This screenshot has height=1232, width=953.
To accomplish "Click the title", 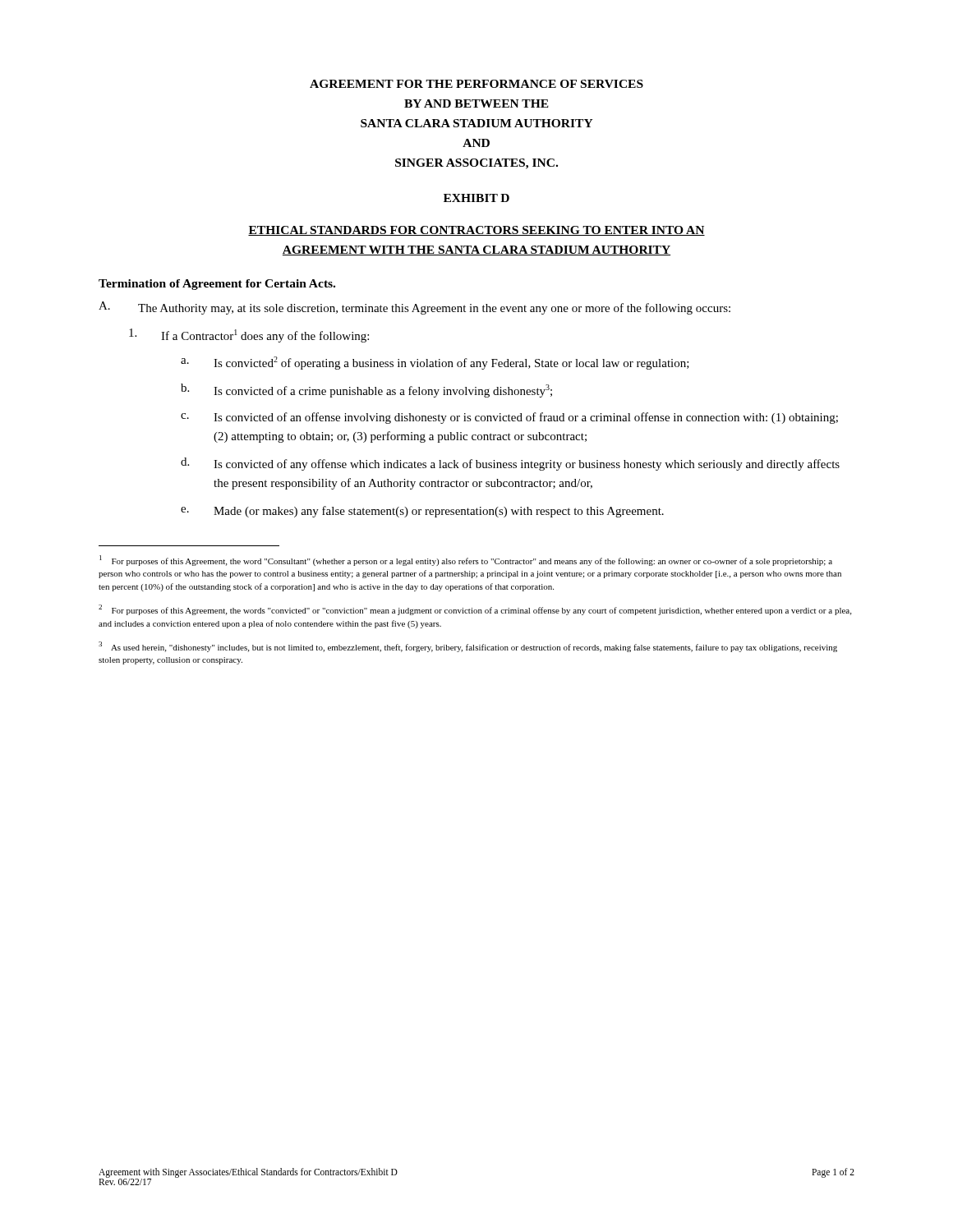I will pos(476,123).
